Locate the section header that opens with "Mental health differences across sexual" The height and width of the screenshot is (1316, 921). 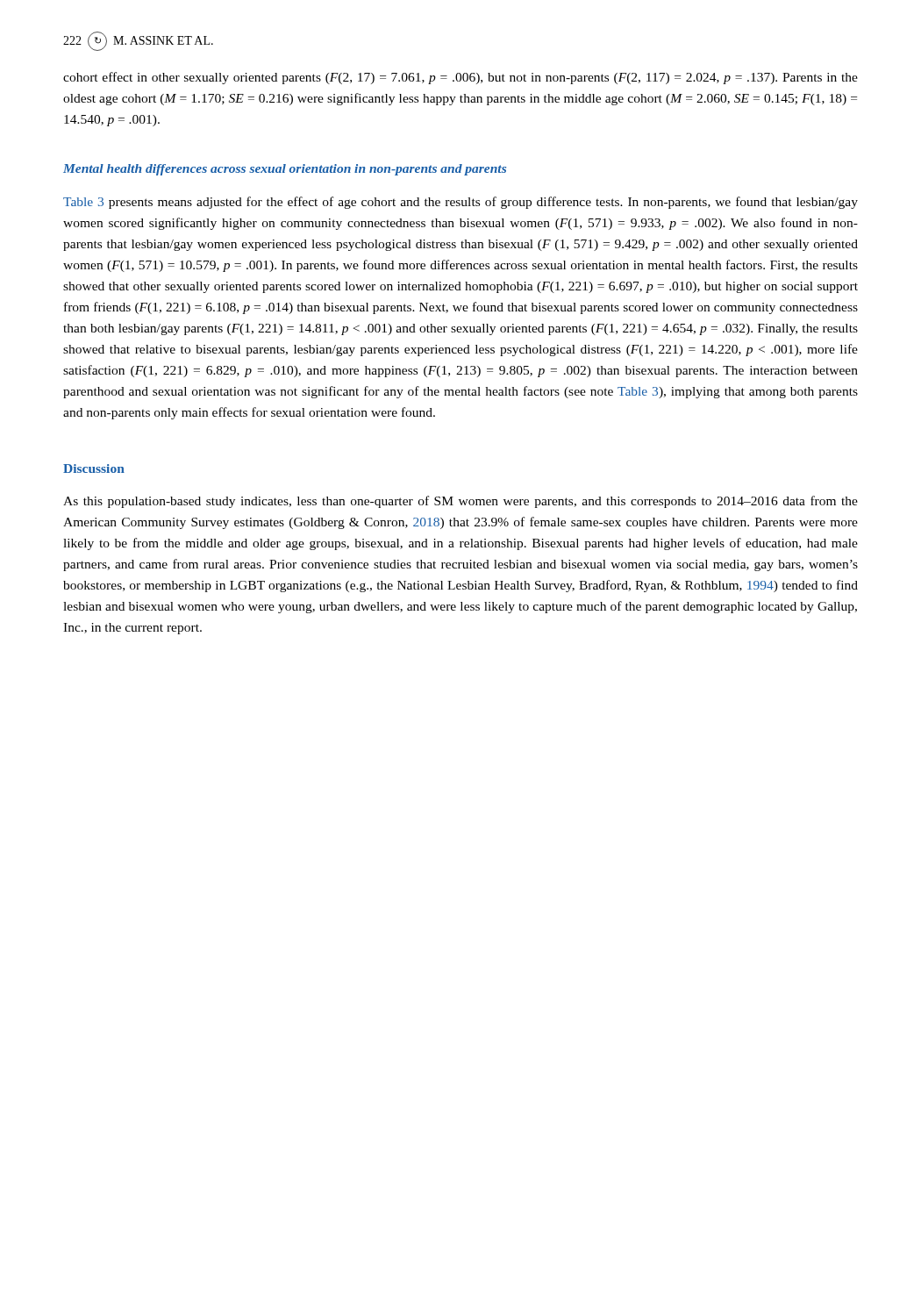[285, 168]
